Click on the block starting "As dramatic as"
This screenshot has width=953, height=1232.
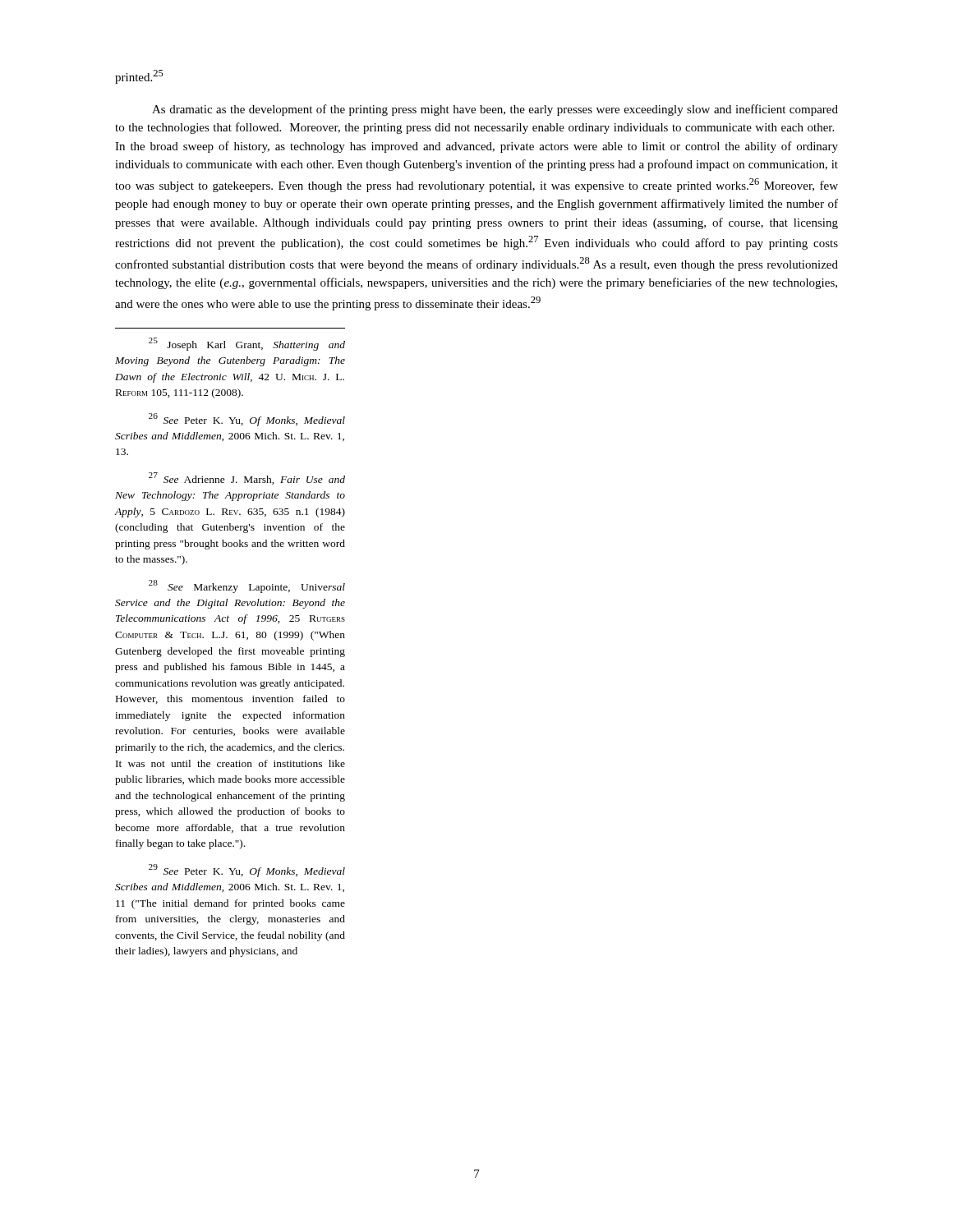476,206
